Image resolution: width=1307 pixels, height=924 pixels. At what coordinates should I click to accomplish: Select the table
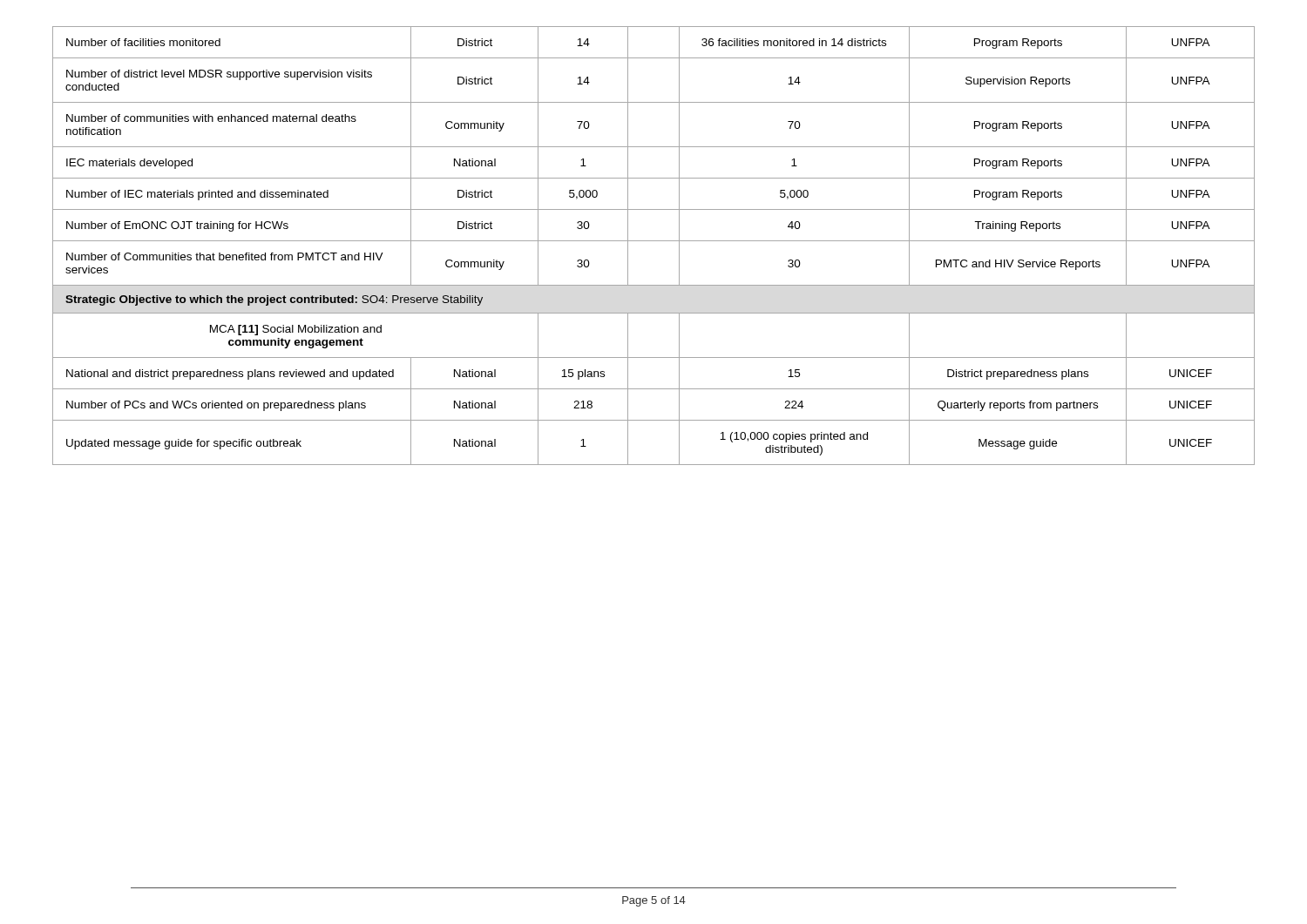654,246
